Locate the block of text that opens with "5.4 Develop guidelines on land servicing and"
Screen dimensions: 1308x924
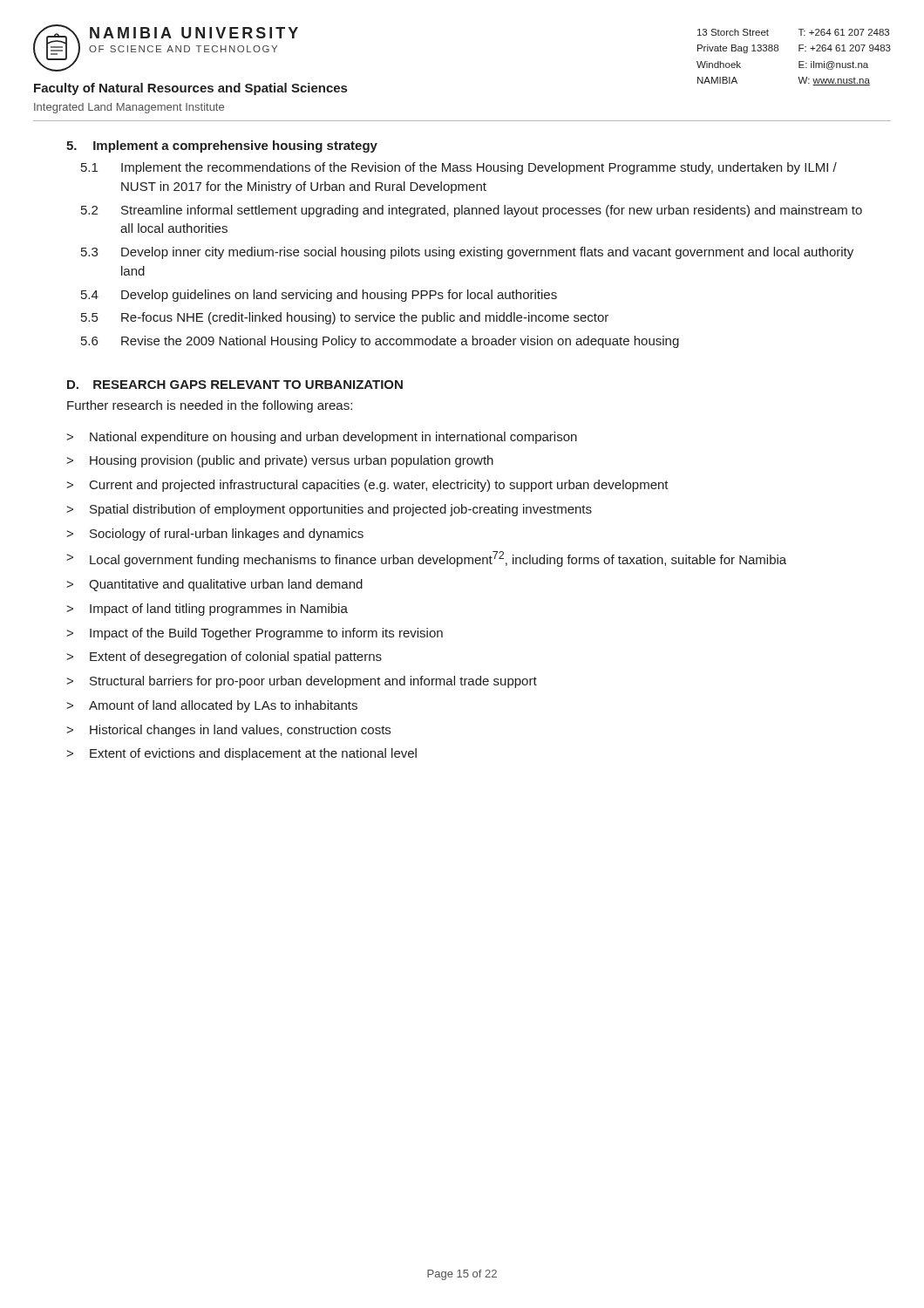click(476, 294)
